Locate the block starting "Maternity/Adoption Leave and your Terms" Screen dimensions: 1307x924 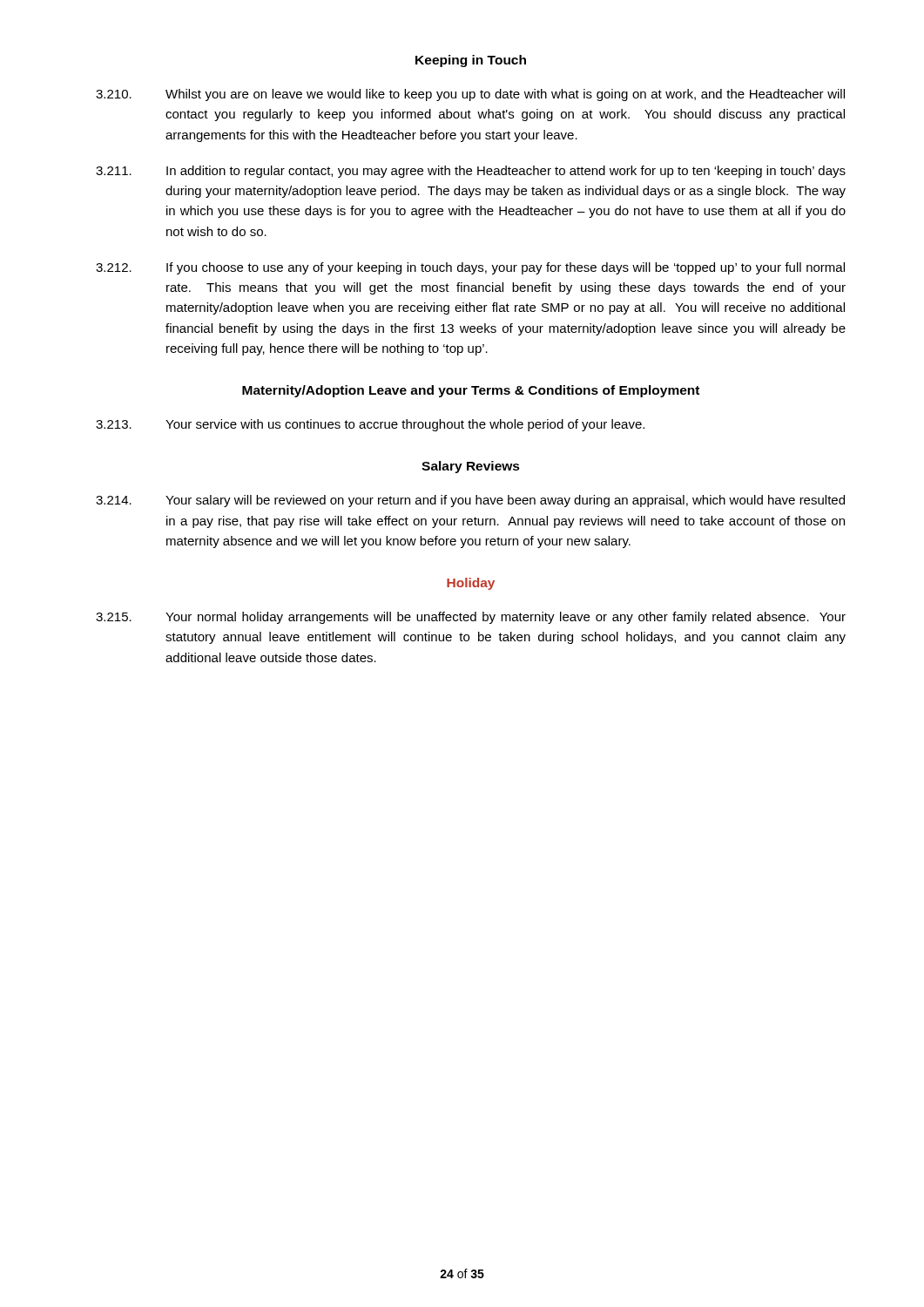tap(471, 390)
